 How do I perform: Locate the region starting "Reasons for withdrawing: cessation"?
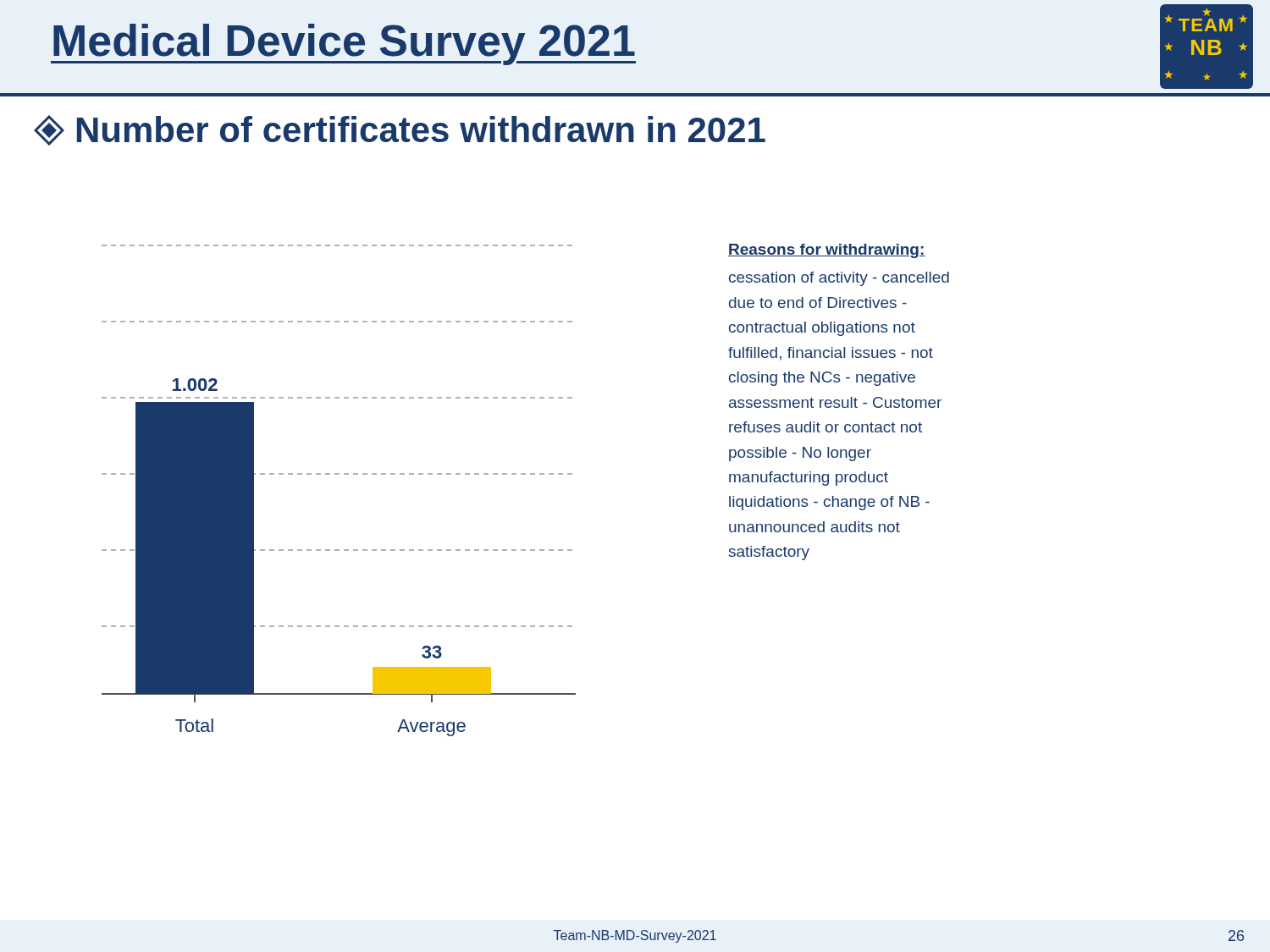(827, 251)
